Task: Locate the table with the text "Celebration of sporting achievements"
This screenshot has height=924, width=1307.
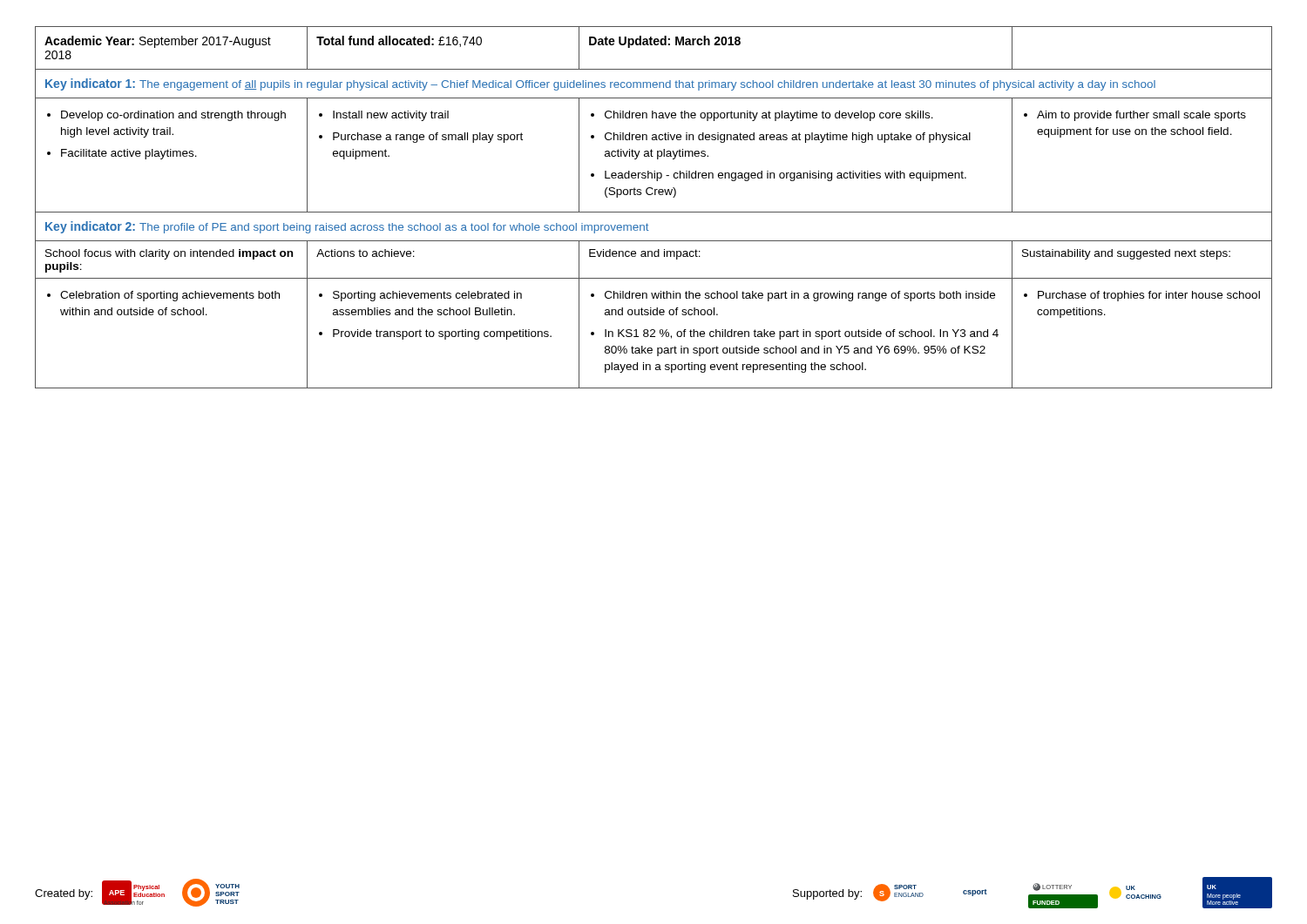Action: click(x=654, y=207)
